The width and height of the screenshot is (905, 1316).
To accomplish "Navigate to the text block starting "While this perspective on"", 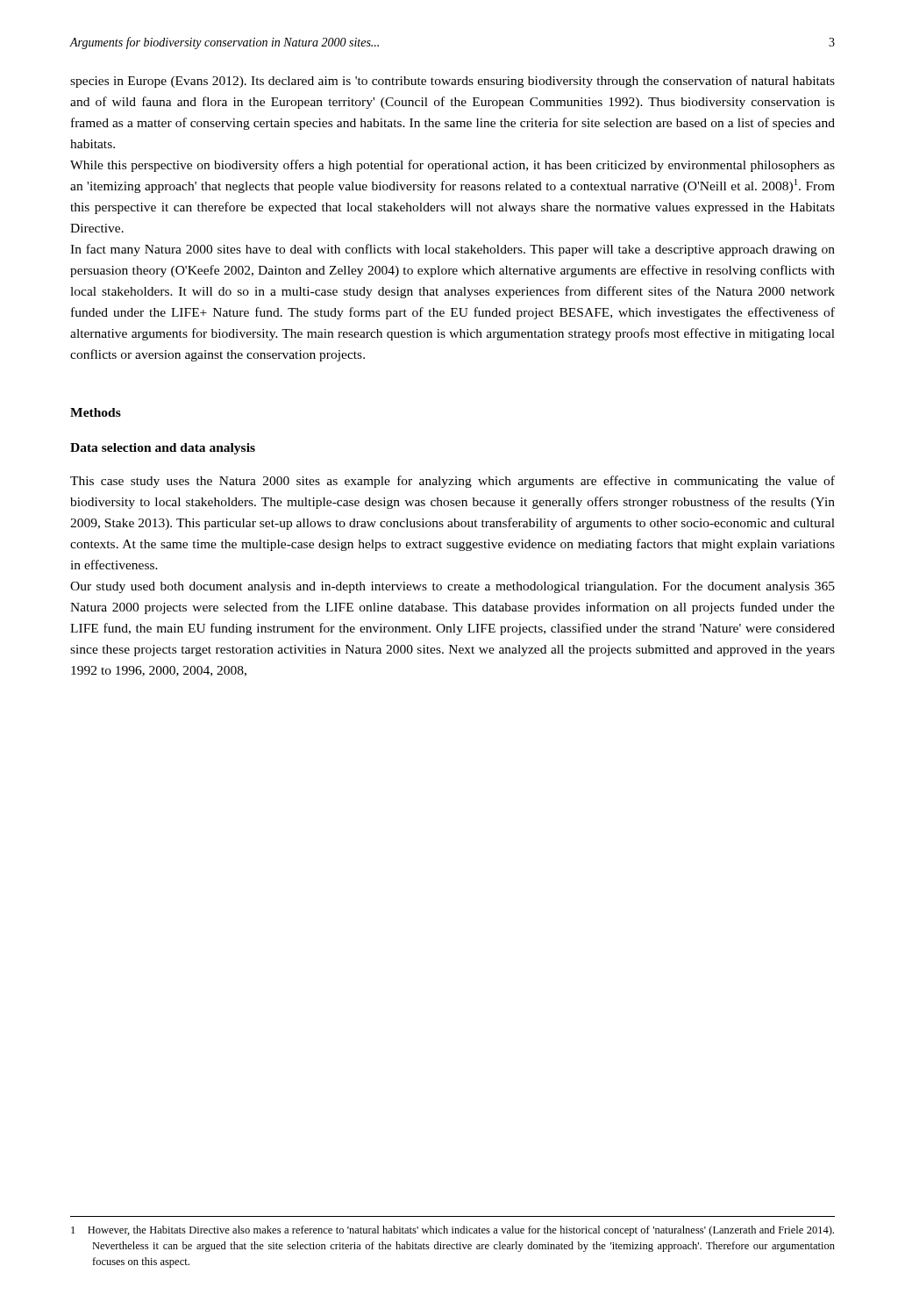I will click(x=452, y=197).
